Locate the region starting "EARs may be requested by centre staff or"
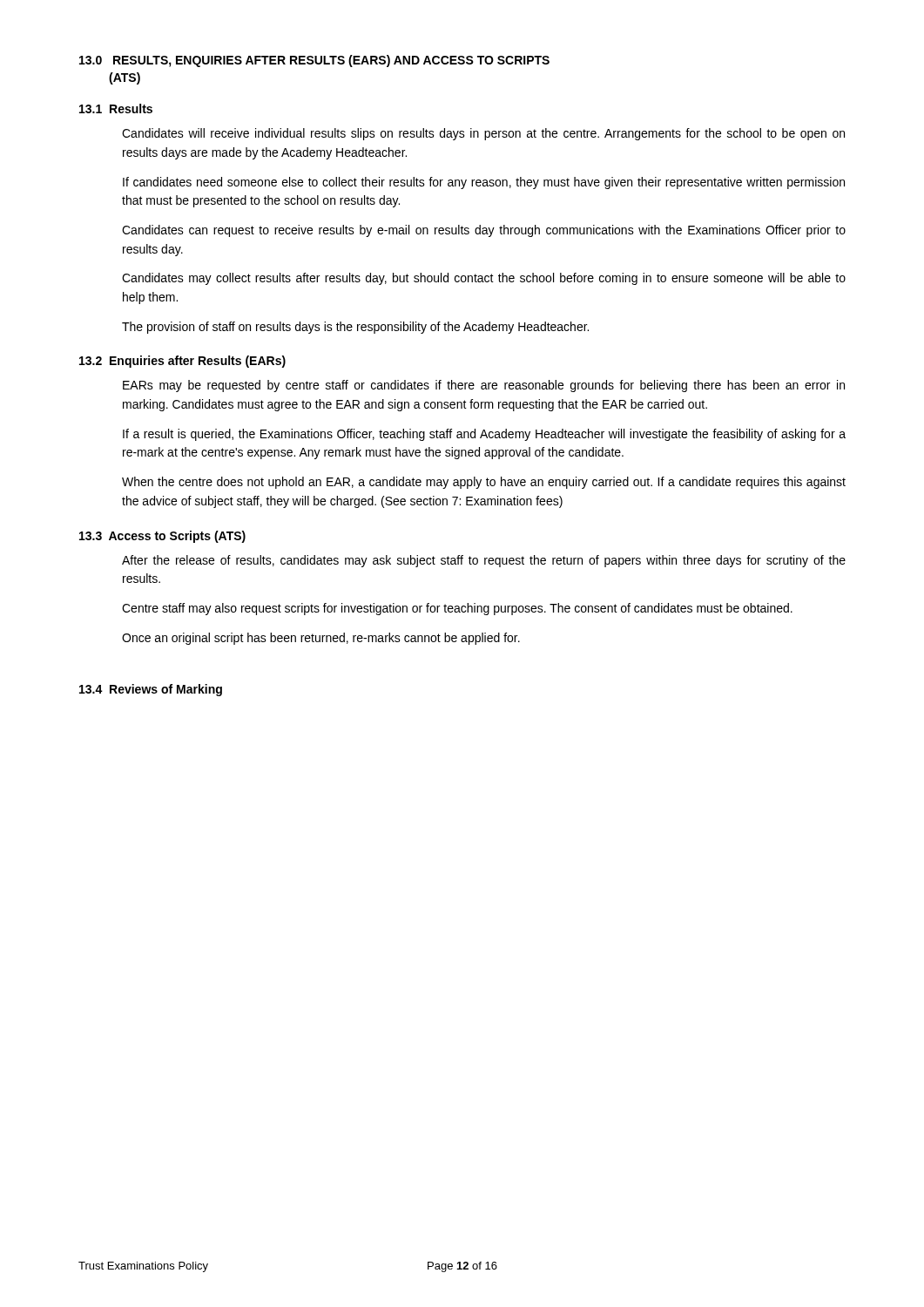Screen dimensions: 1307x924 (x=484, y=395)
